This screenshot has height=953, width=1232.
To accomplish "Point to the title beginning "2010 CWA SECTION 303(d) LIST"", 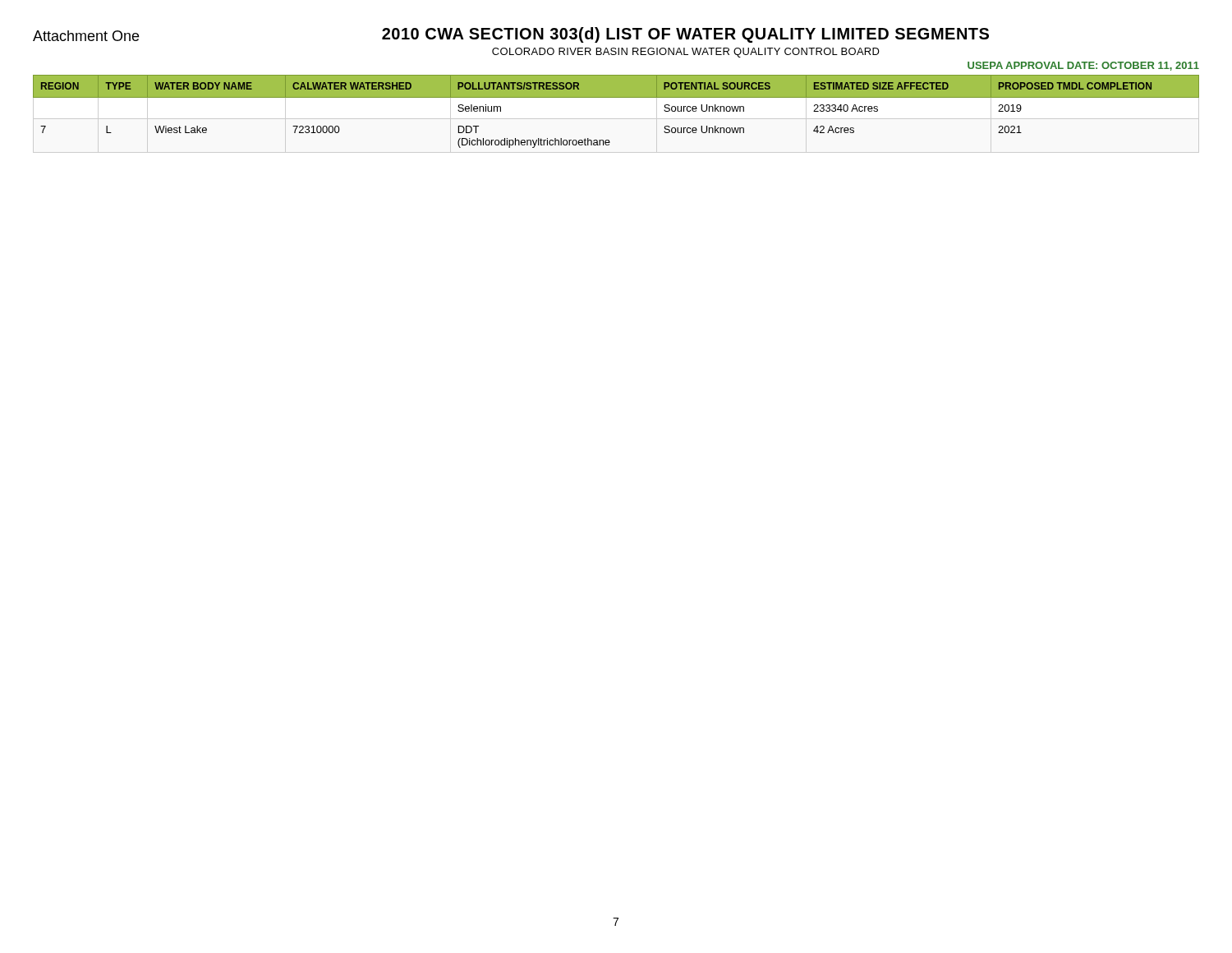I will pos(686,34).
